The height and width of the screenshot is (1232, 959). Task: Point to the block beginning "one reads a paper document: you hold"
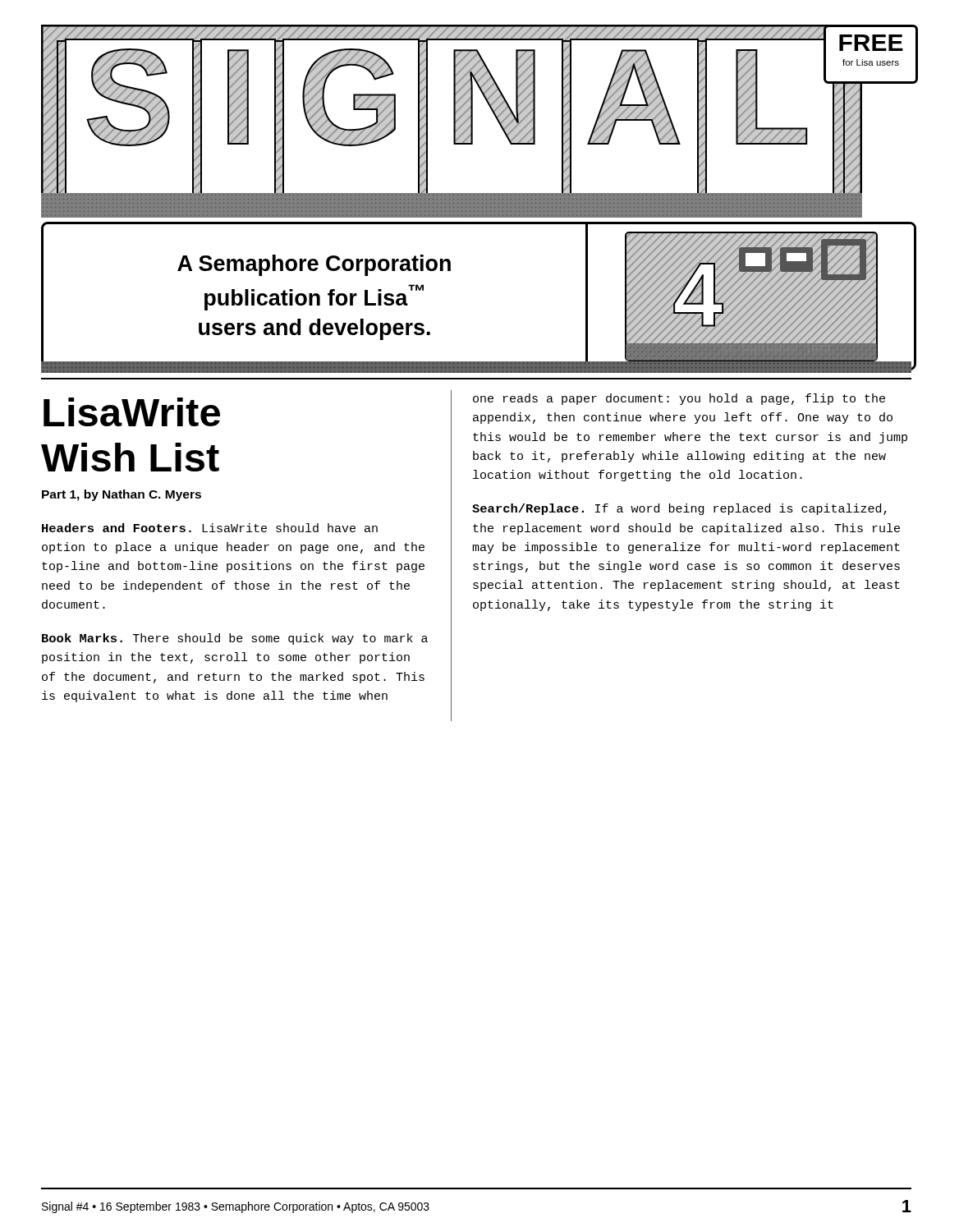(x=690, y=438)
